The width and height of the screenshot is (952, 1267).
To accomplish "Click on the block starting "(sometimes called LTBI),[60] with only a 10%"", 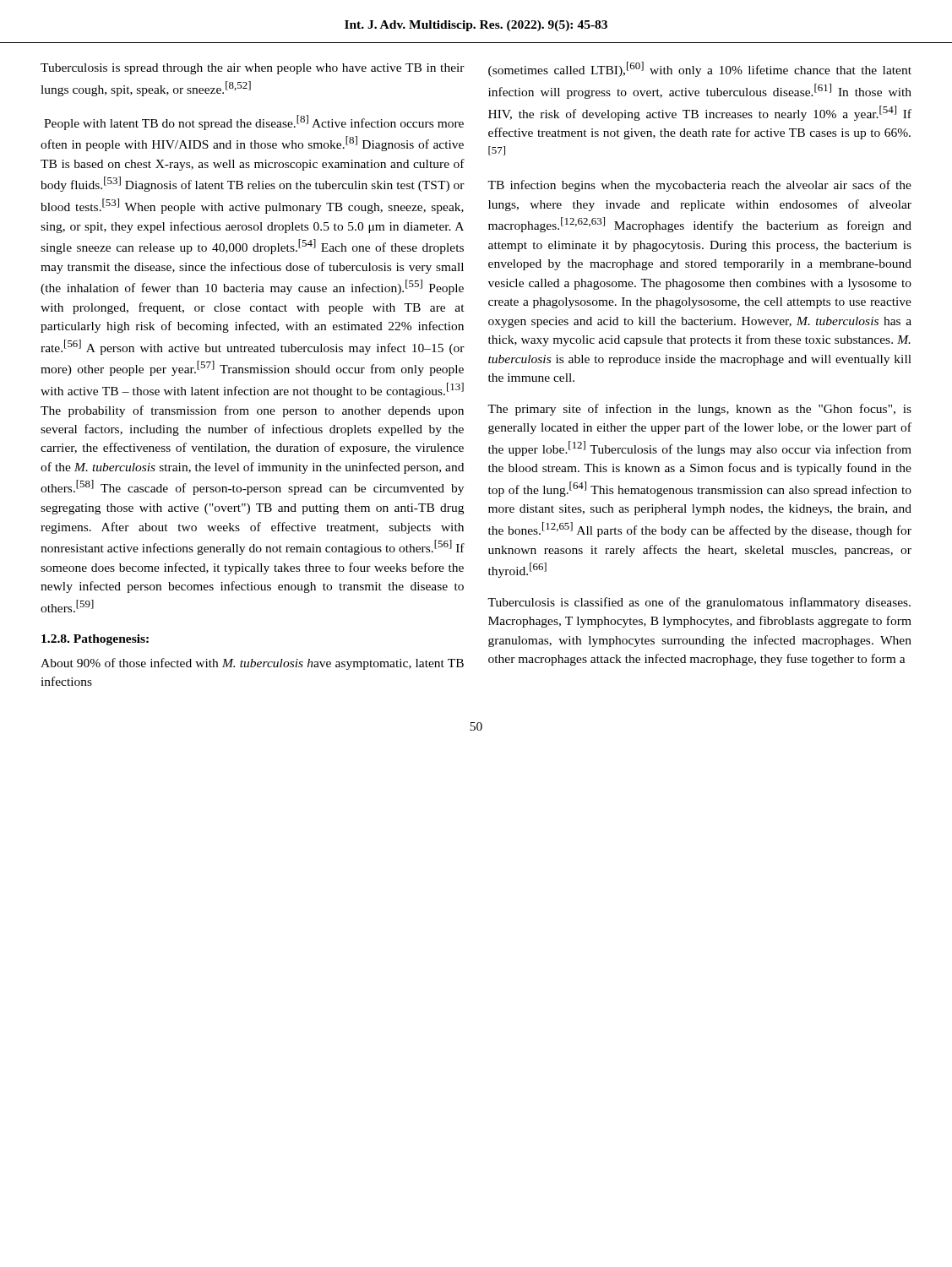I will [x=700, y=108].
